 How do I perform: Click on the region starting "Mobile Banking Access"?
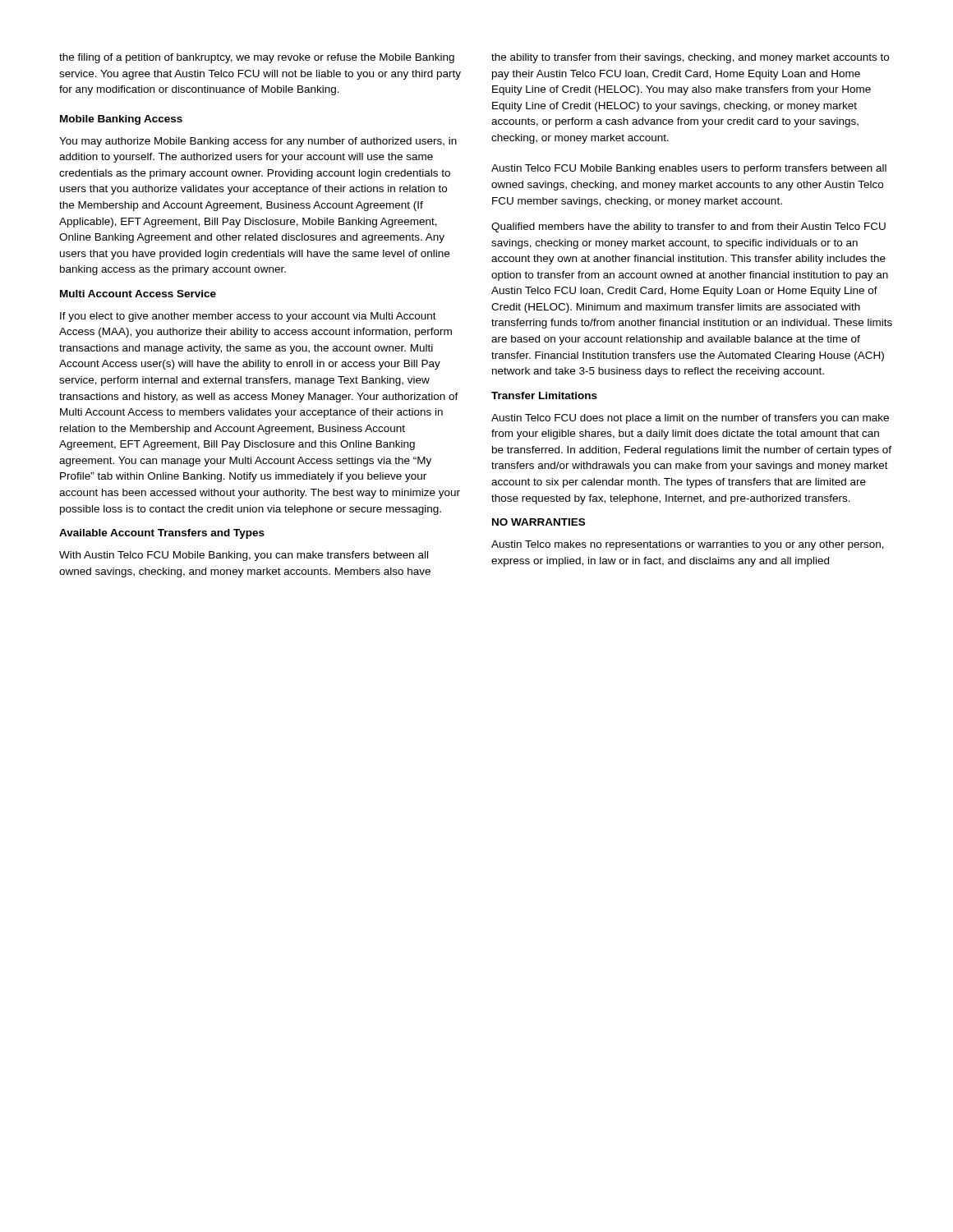[x=121, y=118]
